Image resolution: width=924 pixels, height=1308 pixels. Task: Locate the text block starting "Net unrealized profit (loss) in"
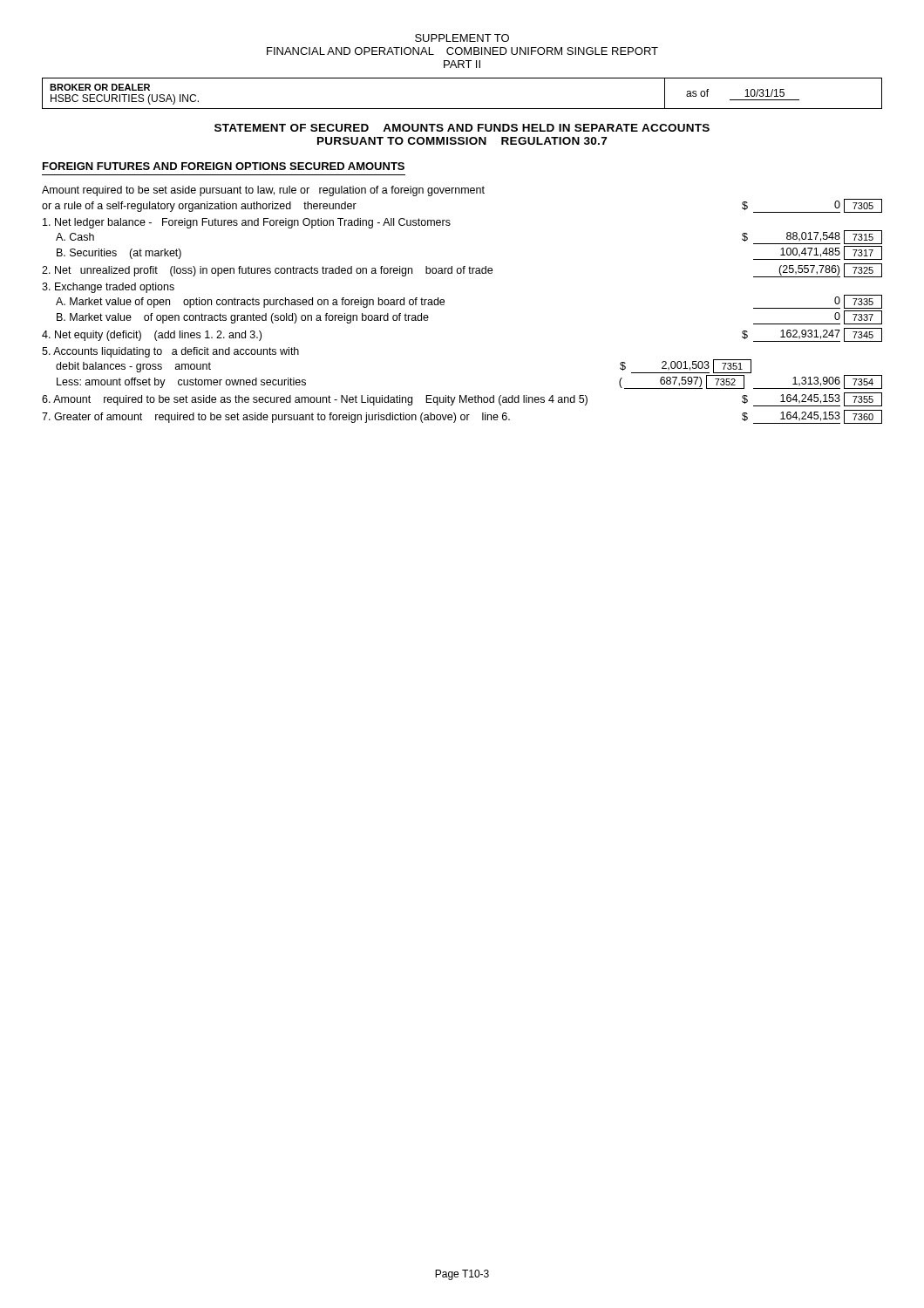[x=462, y=270]
